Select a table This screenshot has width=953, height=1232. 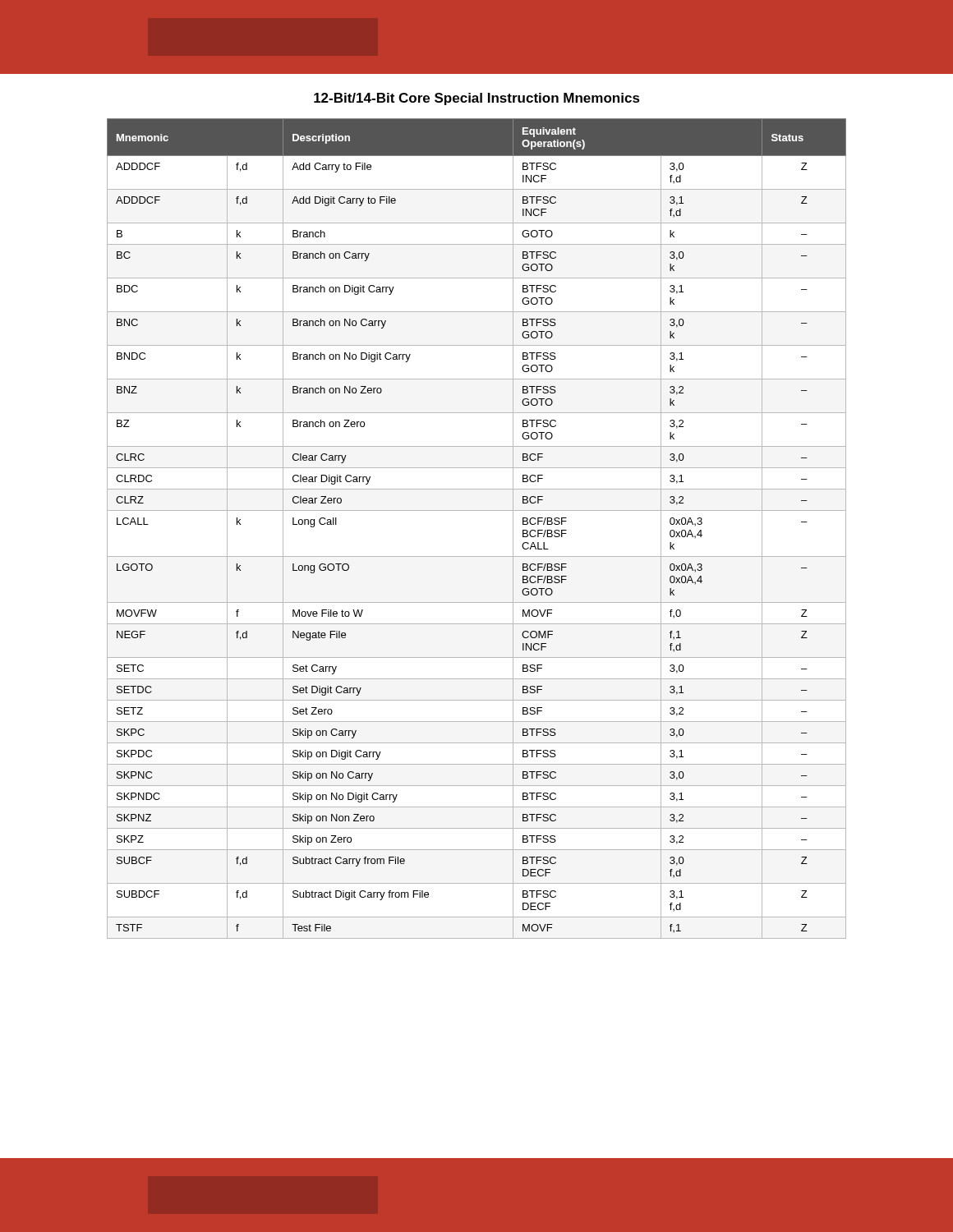pos(476,529)
